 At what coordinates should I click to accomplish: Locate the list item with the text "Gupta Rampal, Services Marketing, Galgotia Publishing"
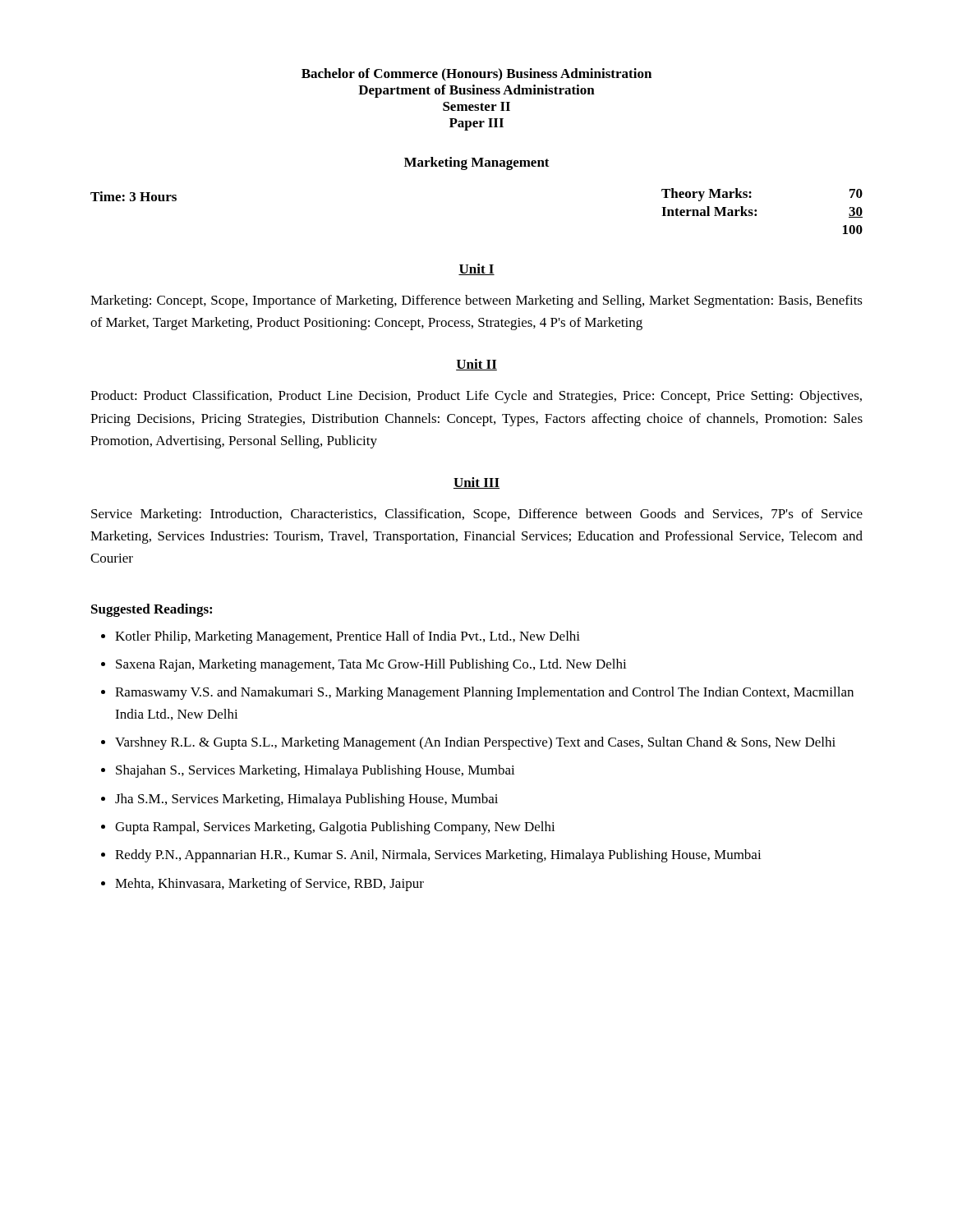335,827
